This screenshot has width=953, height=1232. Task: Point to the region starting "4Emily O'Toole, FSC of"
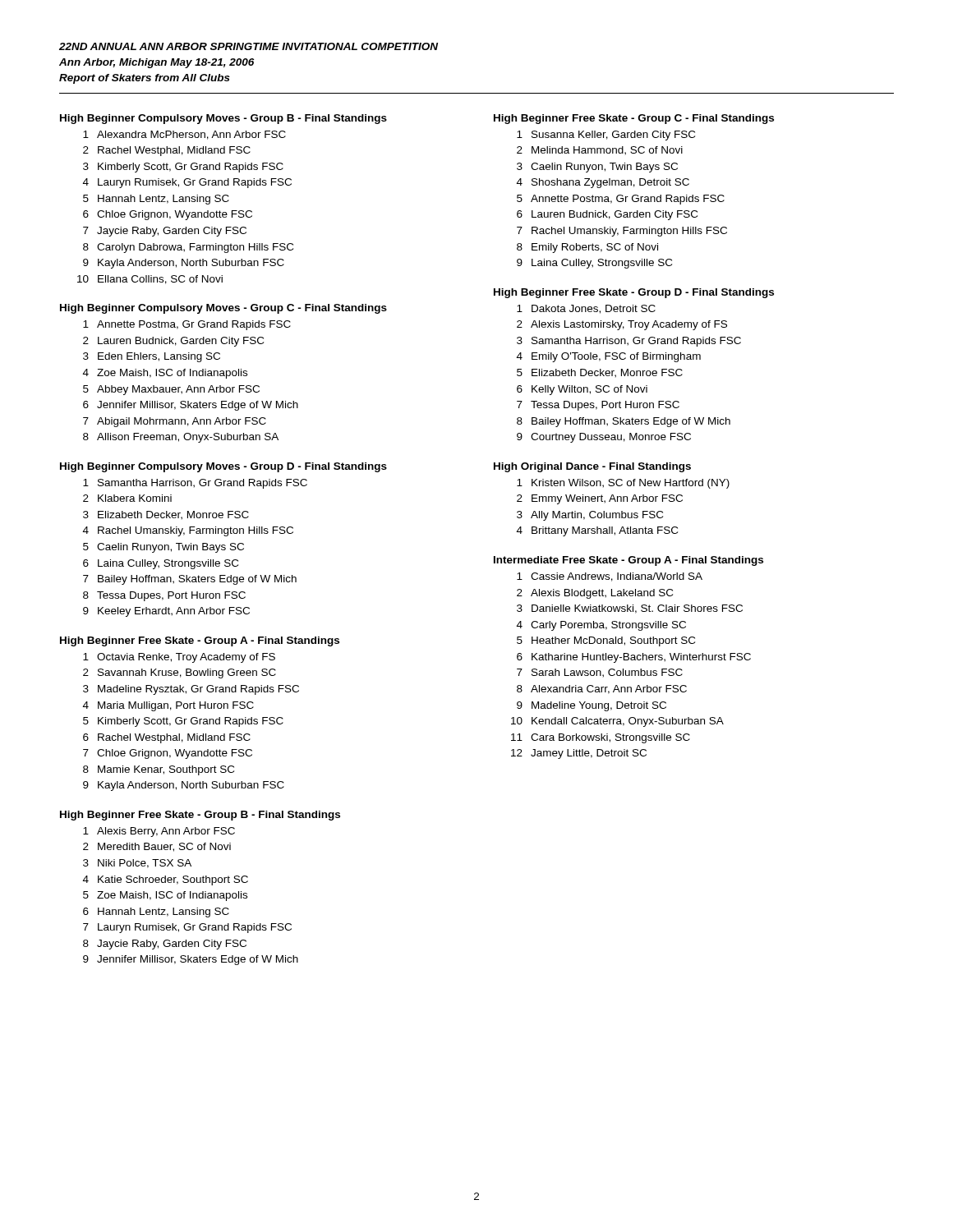click(693, 357)
